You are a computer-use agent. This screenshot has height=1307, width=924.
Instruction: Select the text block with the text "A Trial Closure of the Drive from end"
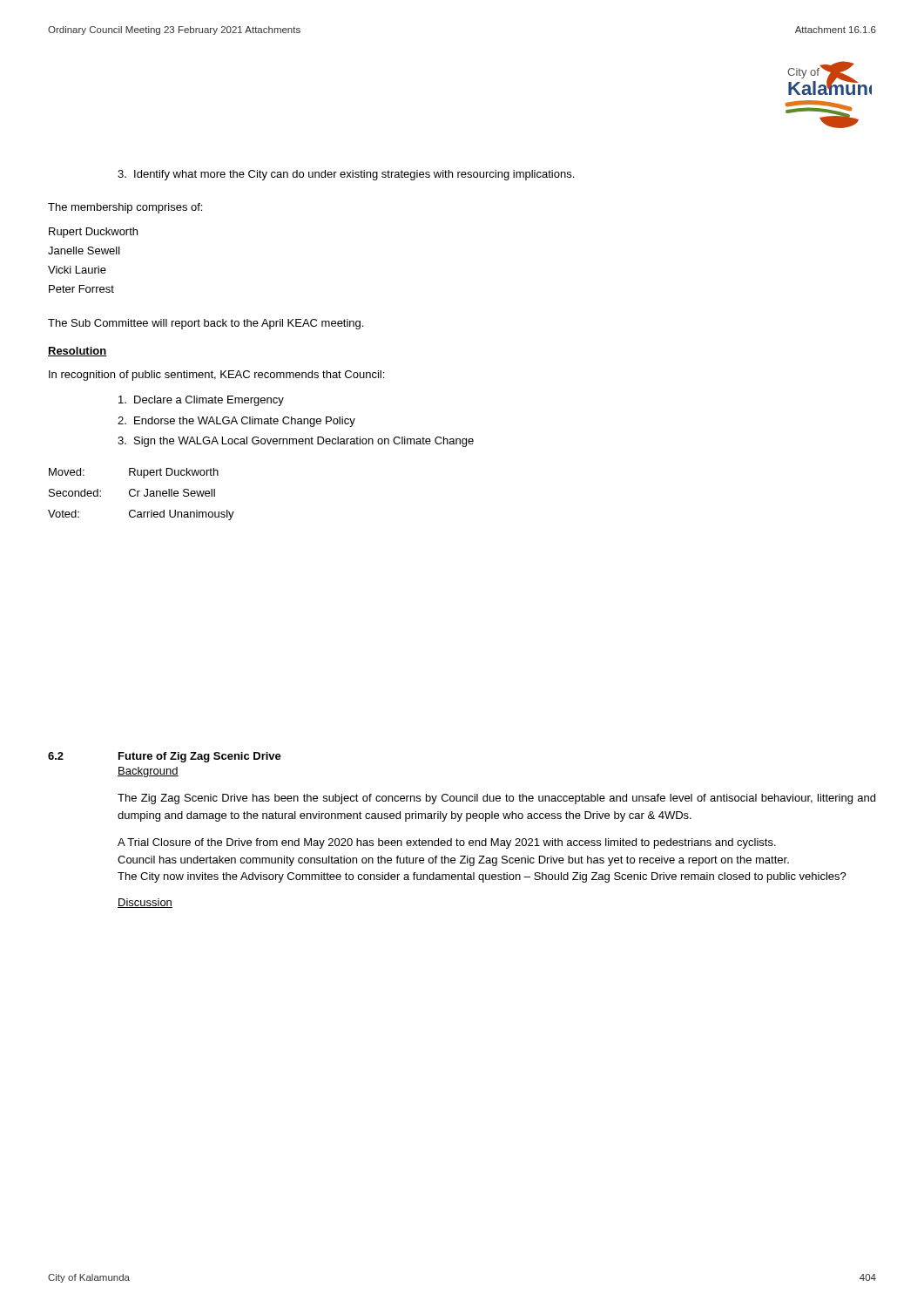[482, 859]
